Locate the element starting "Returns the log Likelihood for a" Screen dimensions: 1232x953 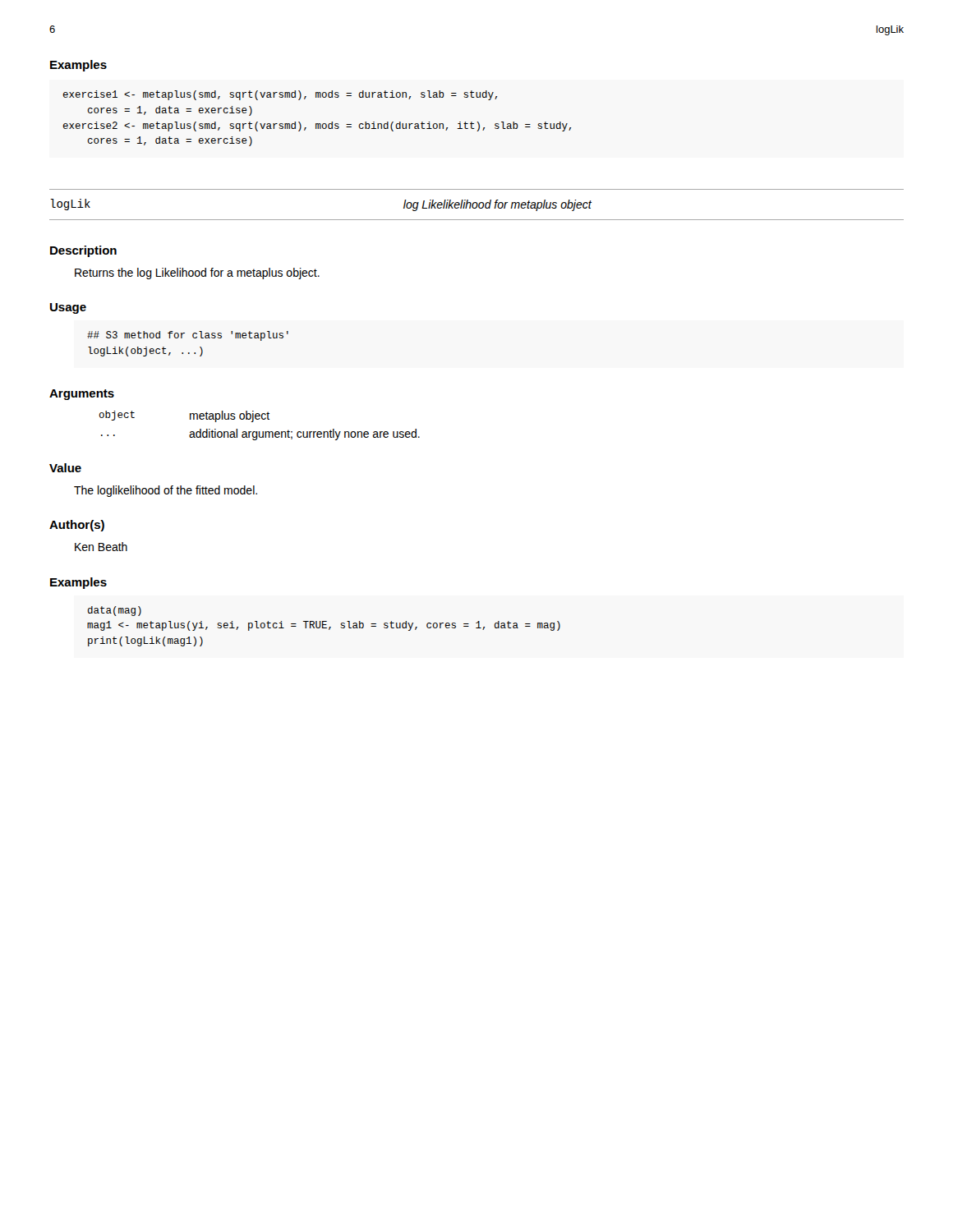[x=197, y=273]
